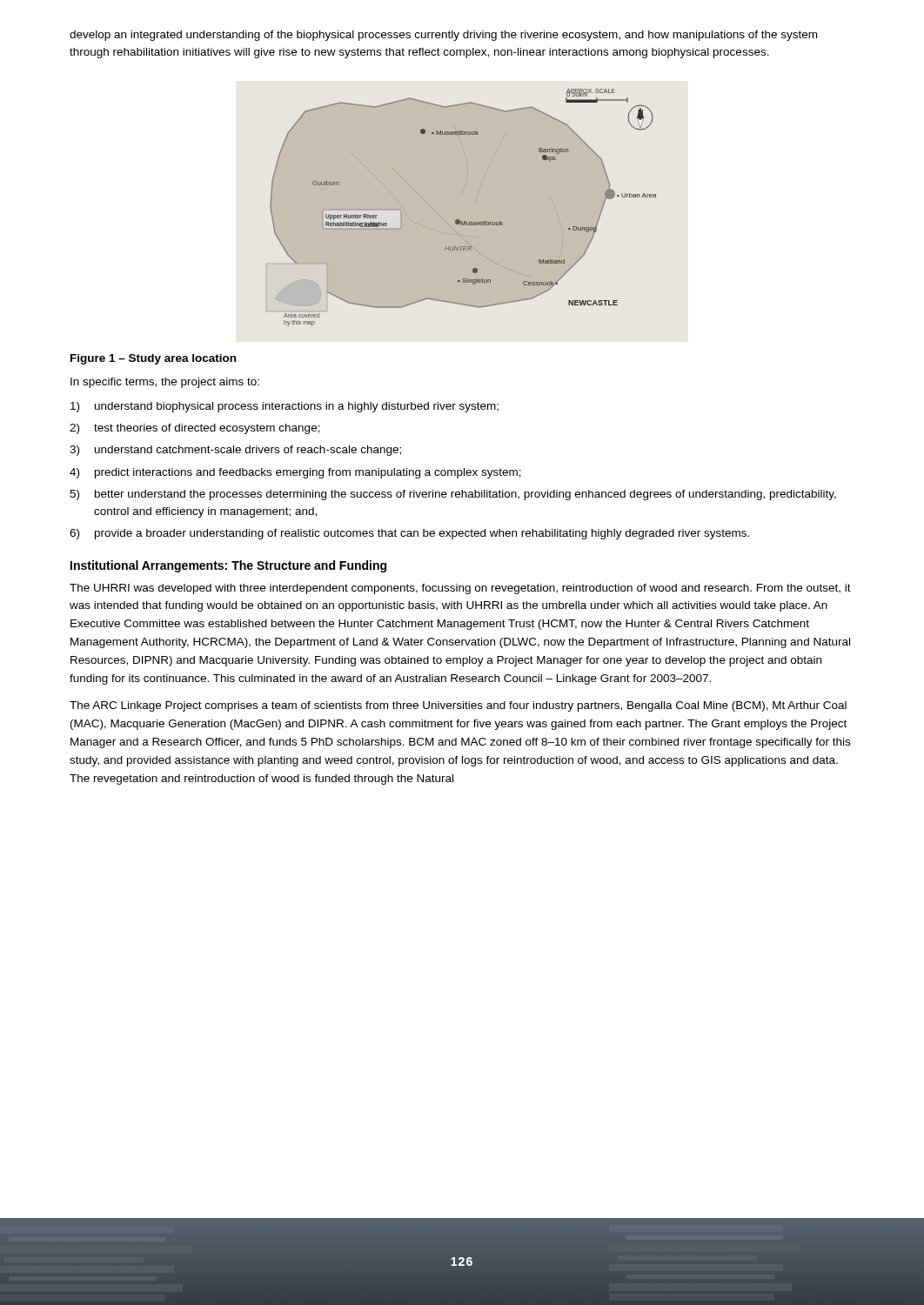
Task: Find the list item with the text "1) understand biophysical process interactions in a"
Action: [462, 406]
